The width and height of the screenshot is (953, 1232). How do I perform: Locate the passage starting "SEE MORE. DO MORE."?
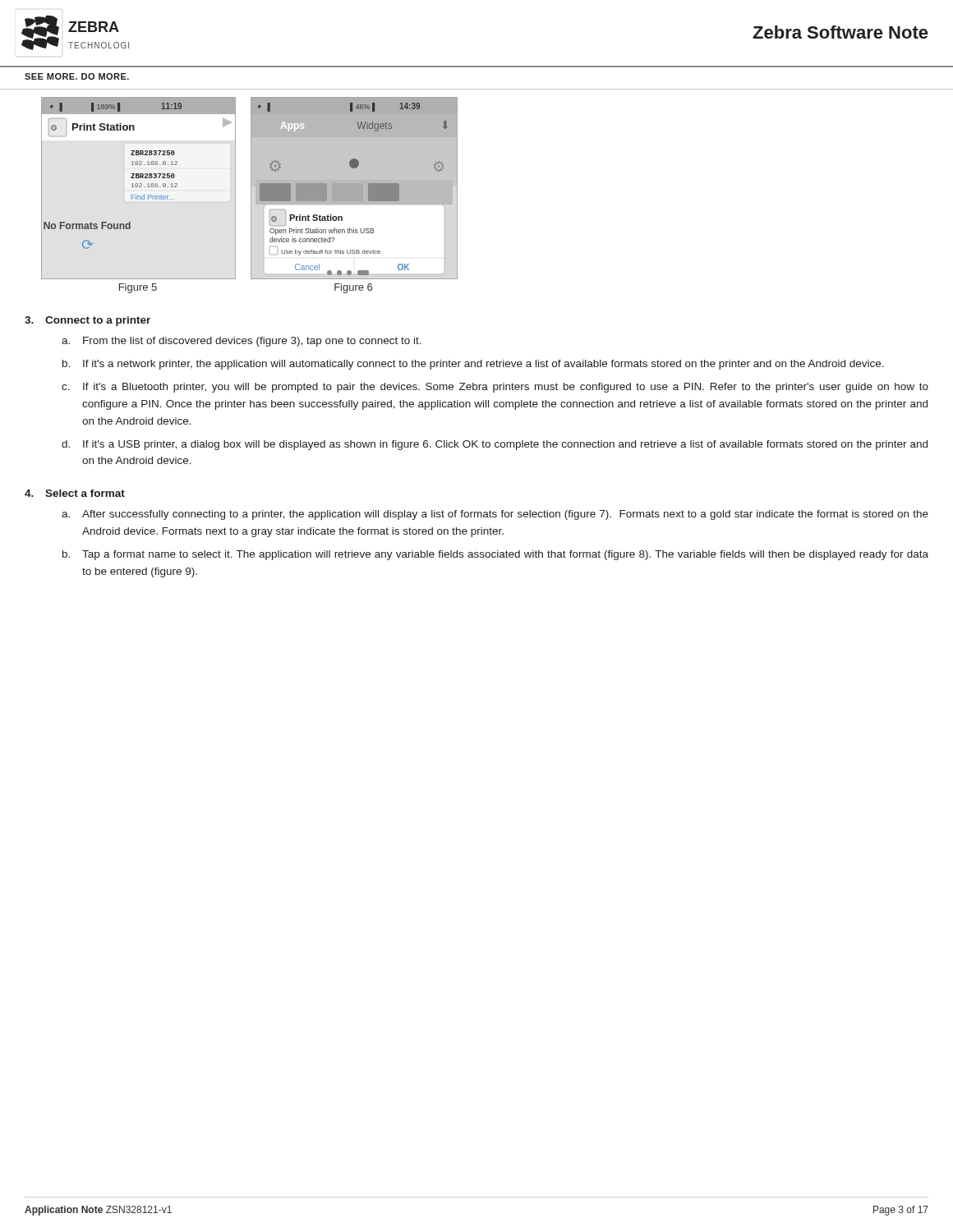[x=77, y=76]
